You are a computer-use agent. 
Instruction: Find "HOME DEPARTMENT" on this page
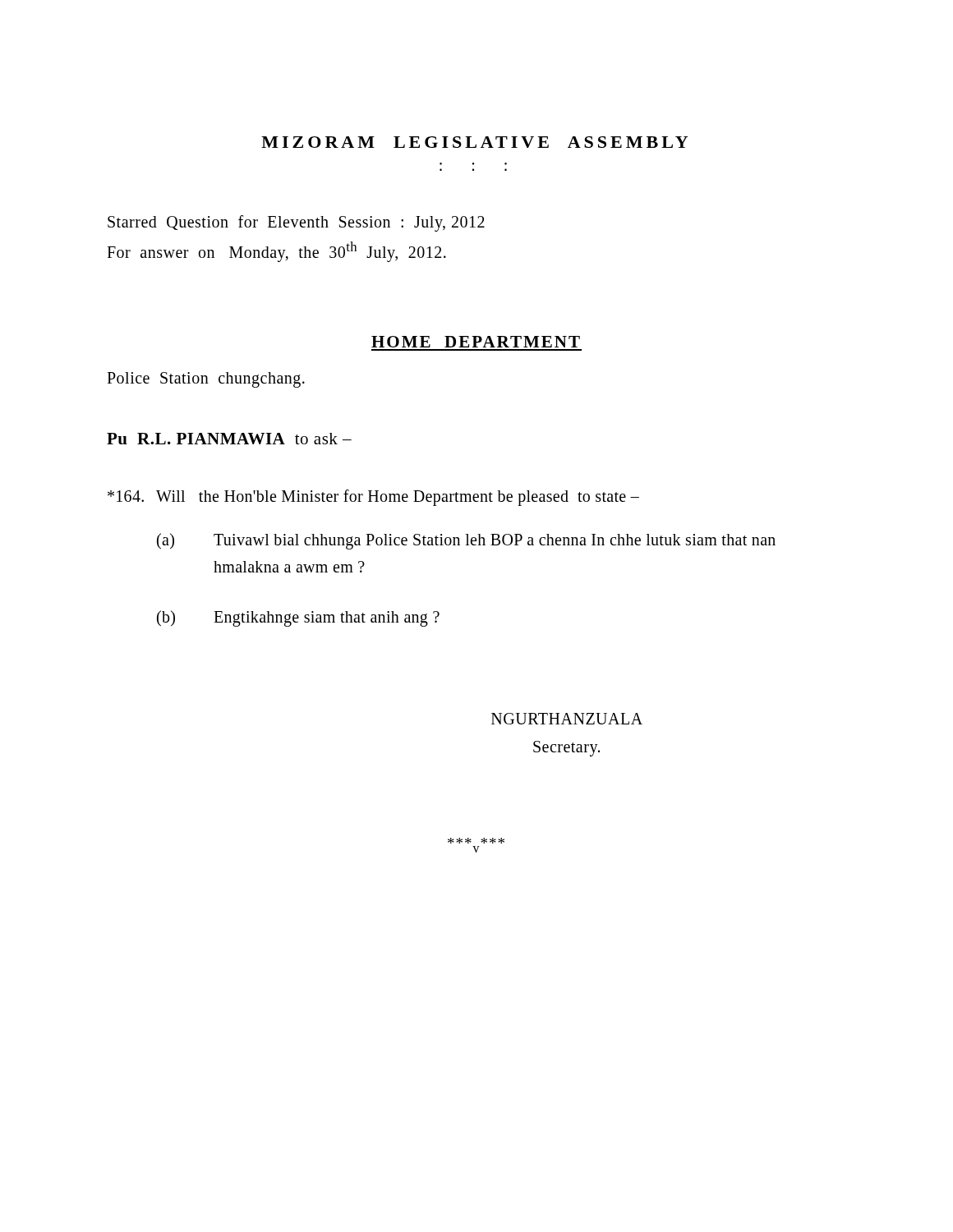(x=476, y=341)
